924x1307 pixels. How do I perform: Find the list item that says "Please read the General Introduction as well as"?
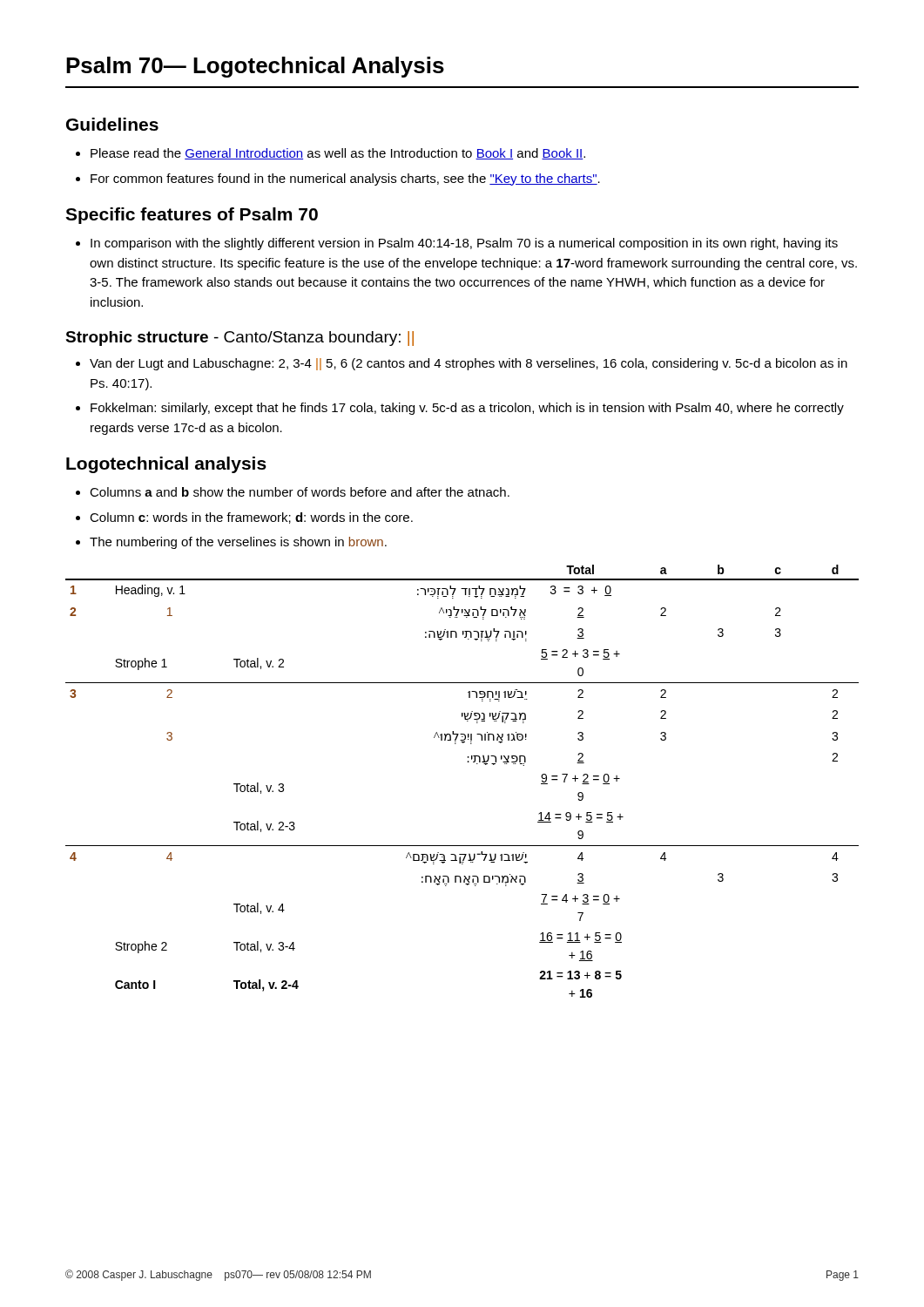tap(474, 154)
